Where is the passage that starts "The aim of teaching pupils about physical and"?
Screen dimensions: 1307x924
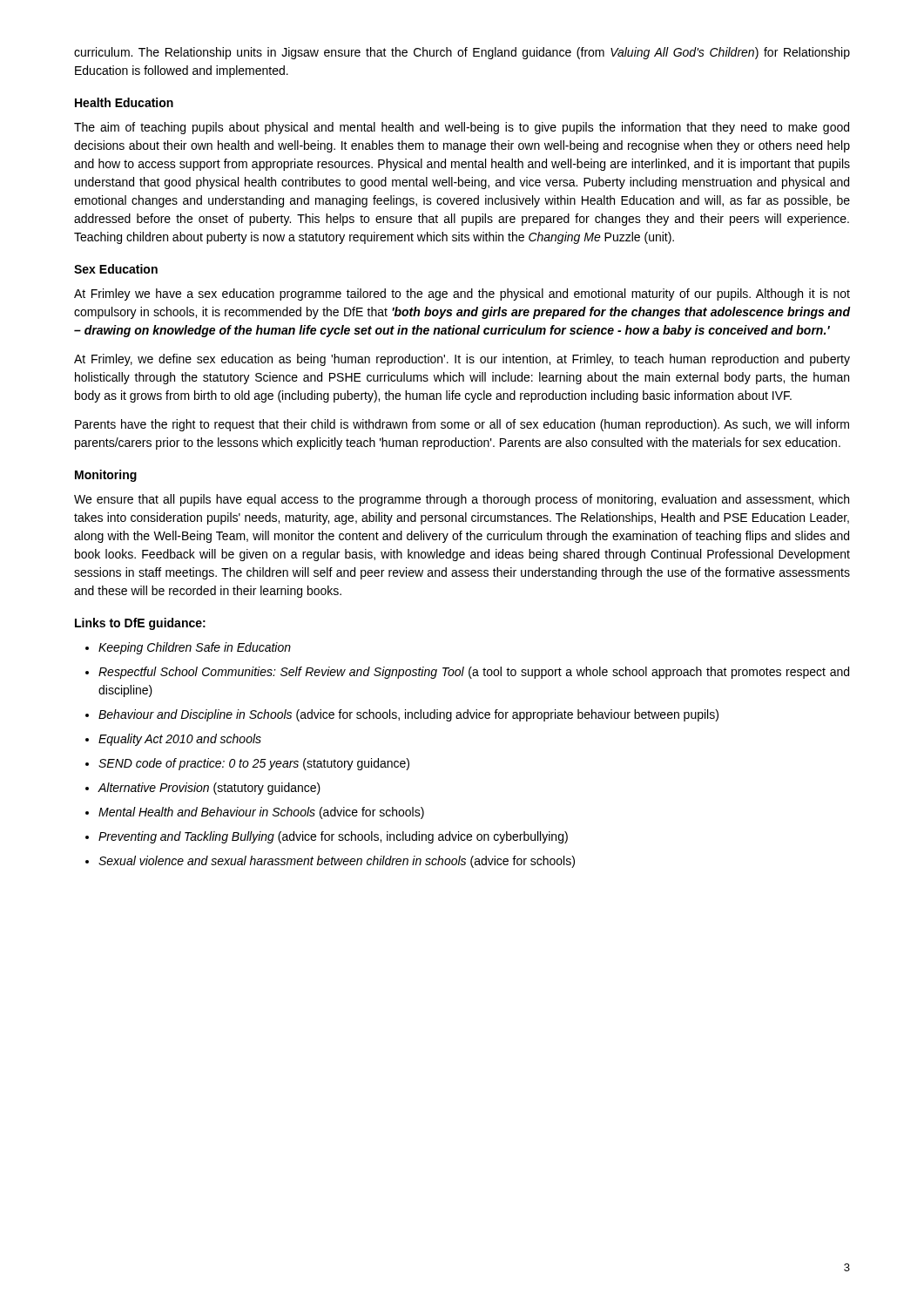(x=462, y=183)
